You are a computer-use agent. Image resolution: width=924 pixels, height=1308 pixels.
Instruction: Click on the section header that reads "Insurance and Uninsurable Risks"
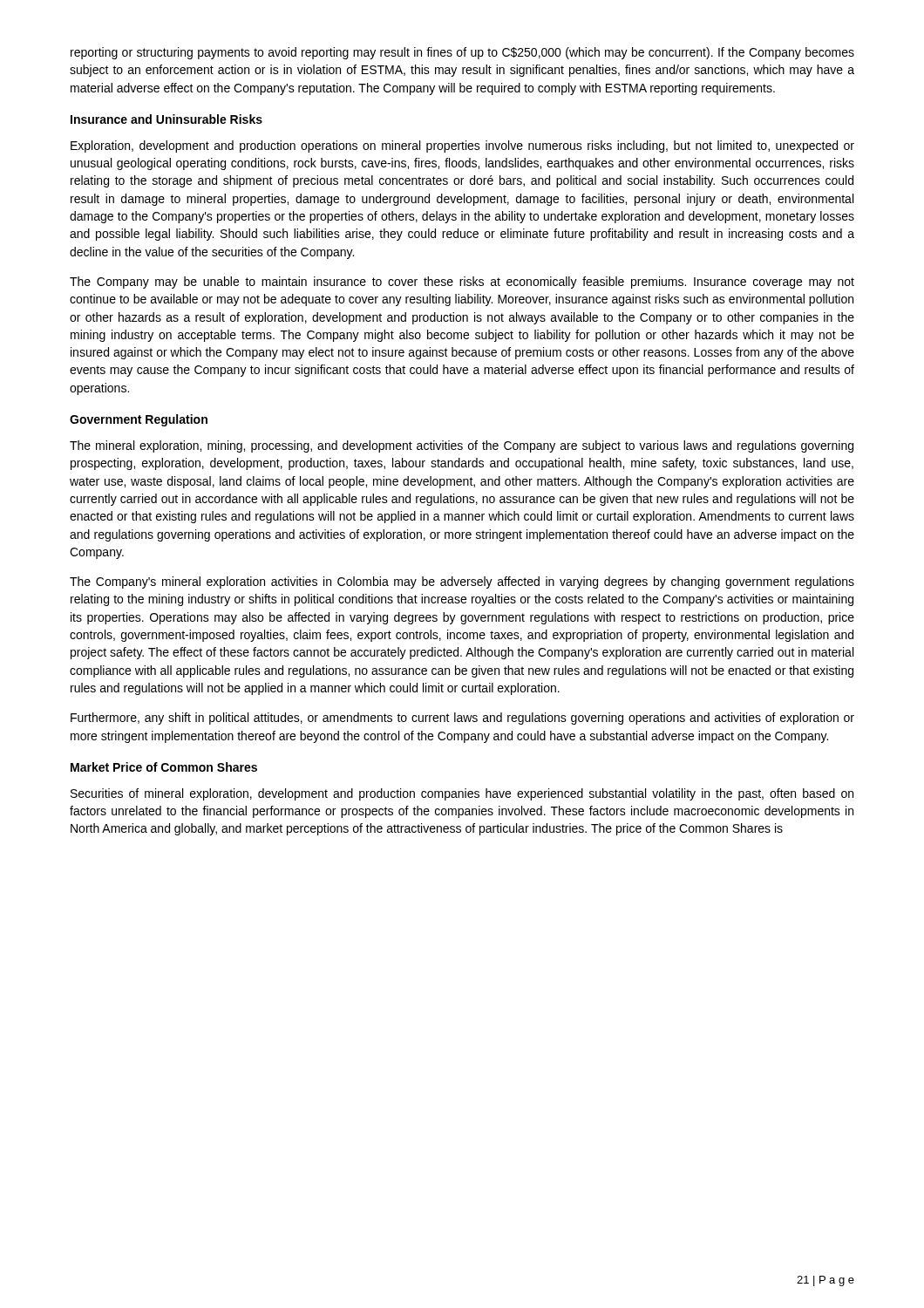(x=166, y=119)
